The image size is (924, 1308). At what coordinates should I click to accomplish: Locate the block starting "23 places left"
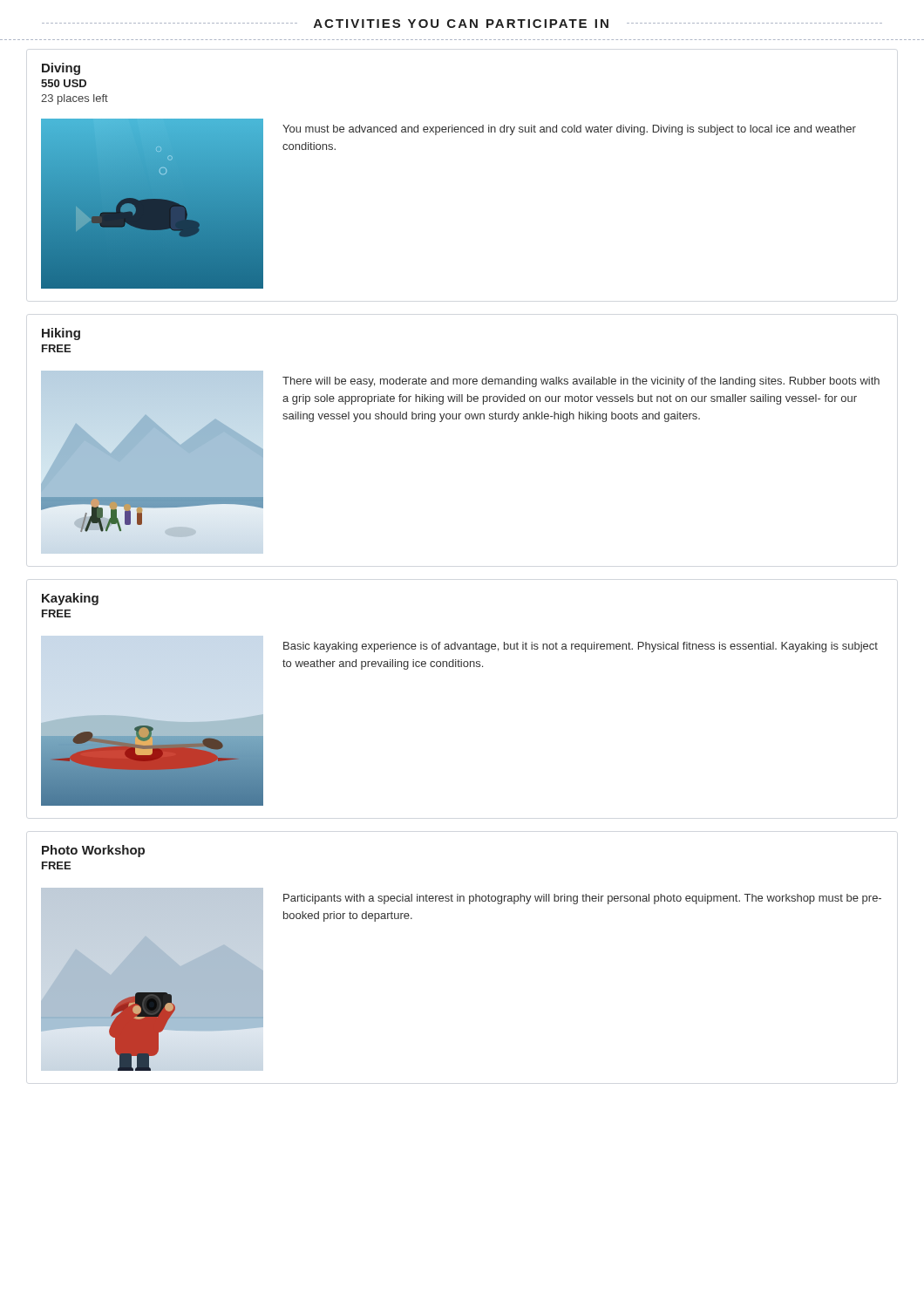[x=74, y=98]
